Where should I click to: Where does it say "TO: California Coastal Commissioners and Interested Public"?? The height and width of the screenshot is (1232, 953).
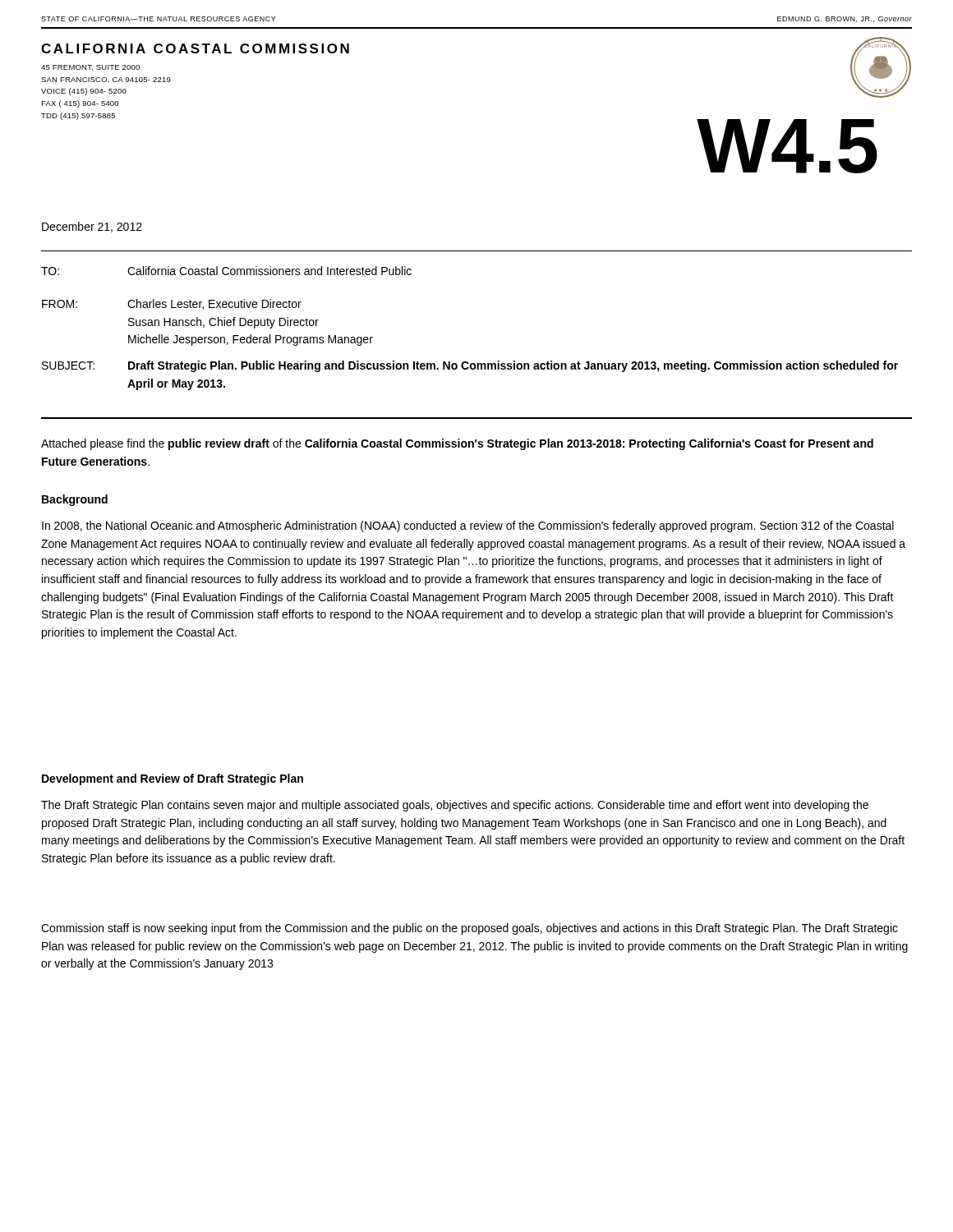[x=226, y=271]
